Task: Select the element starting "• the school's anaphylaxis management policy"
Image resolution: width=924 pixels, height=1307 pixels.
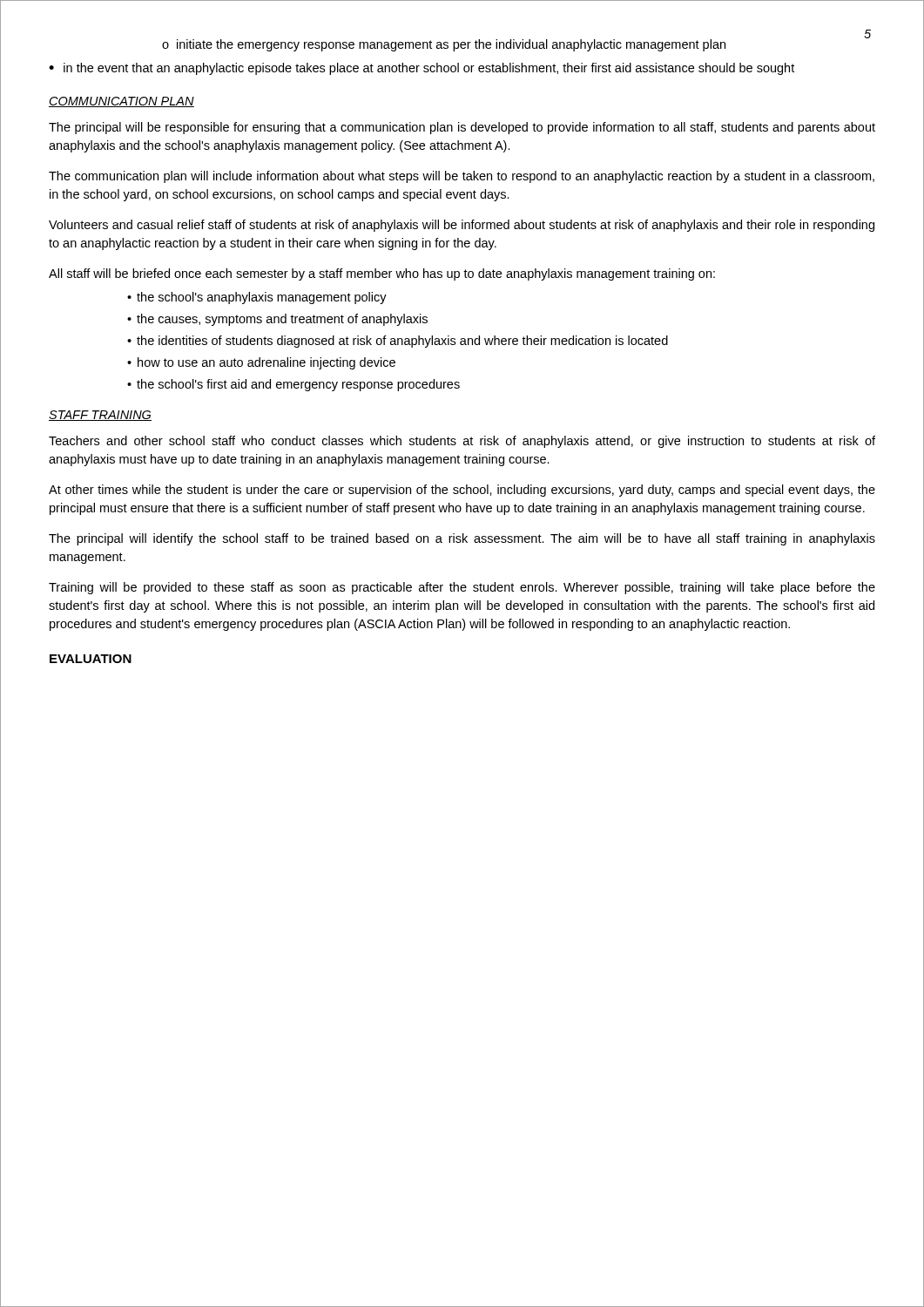Action: pyautogui.click(x=257, y=297)
